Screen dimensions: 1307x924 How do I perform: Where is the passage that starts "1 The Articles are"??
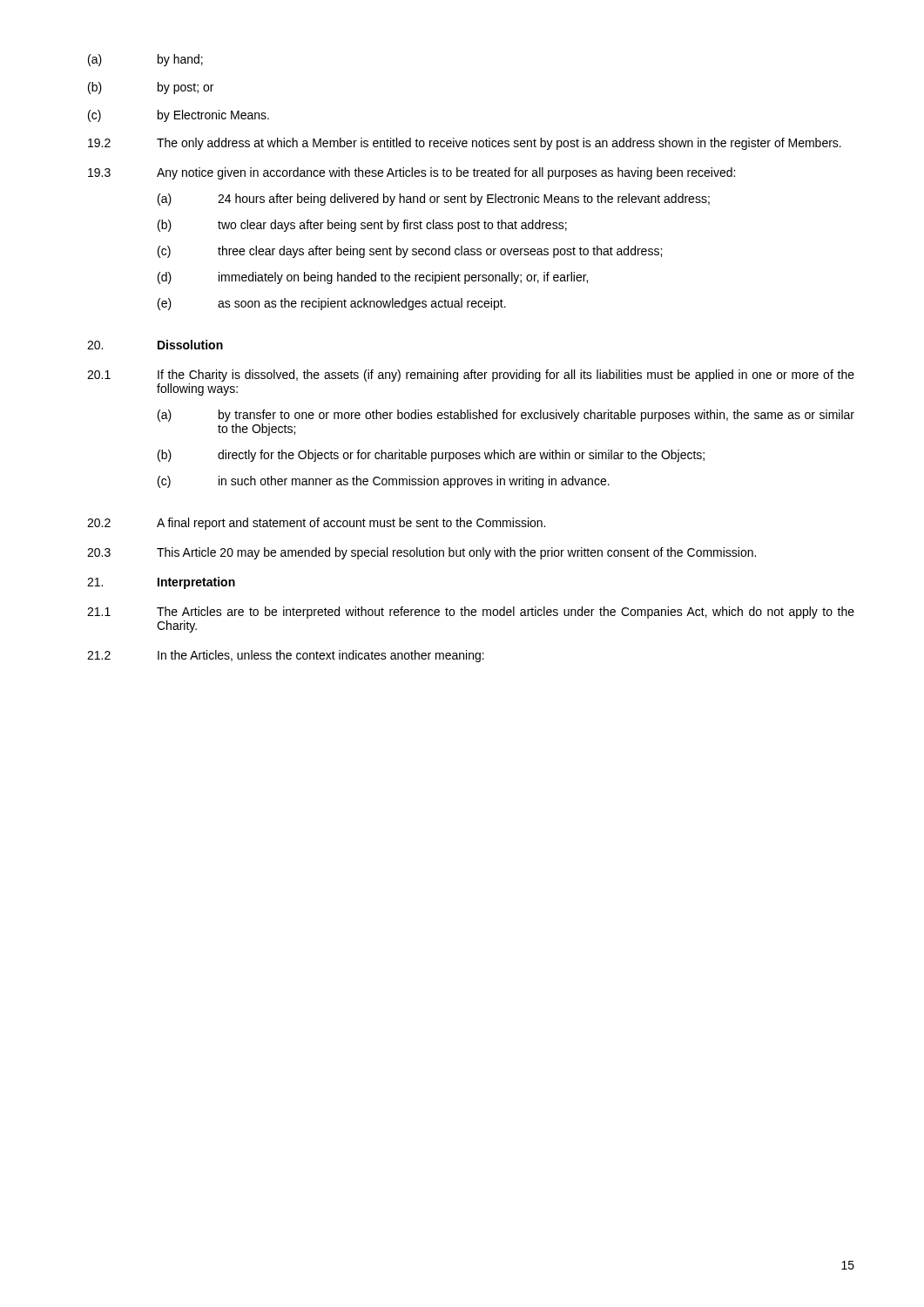pyautogui.click(x=471, y=619)
